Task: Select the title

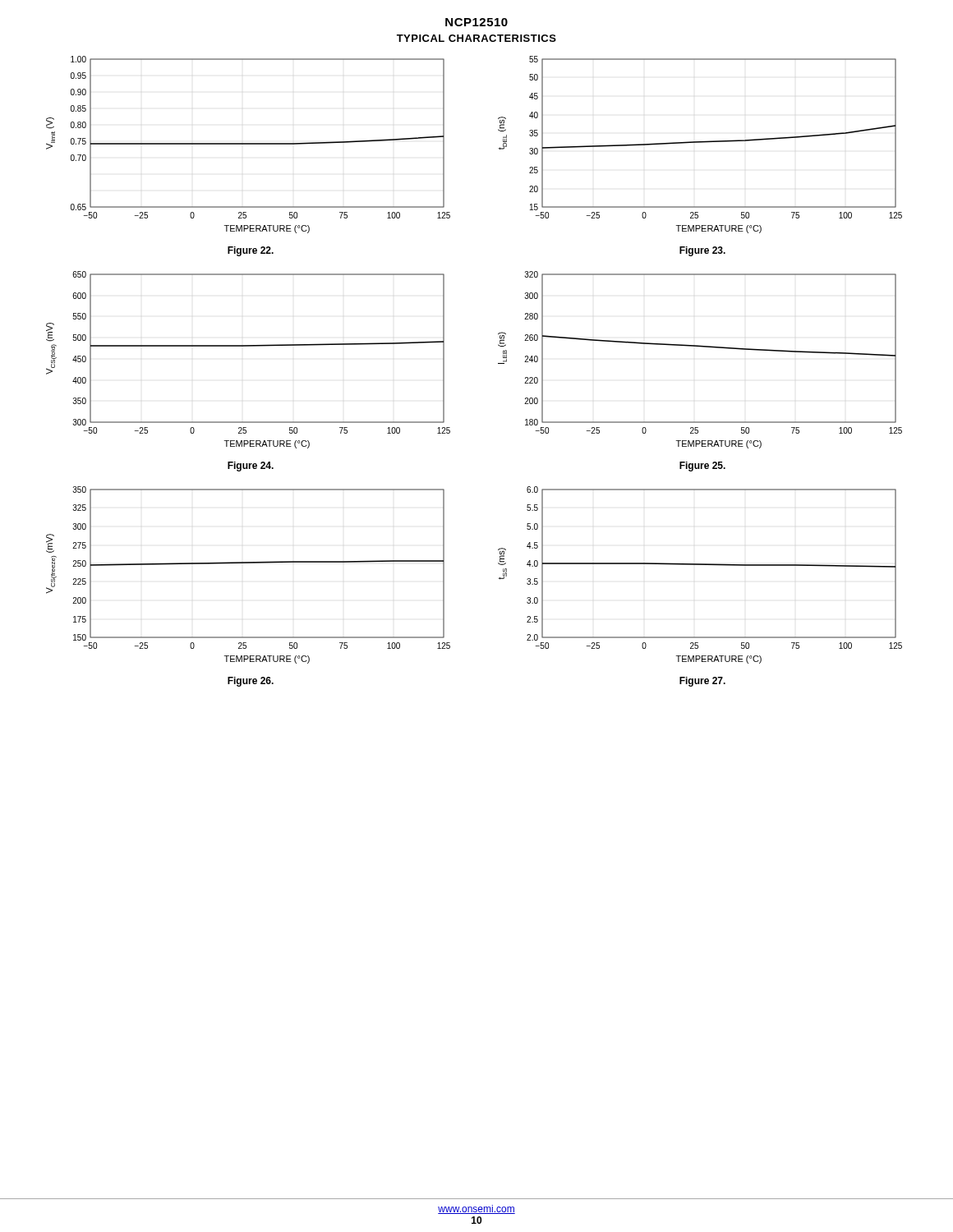Action: [x=476, y=22]
